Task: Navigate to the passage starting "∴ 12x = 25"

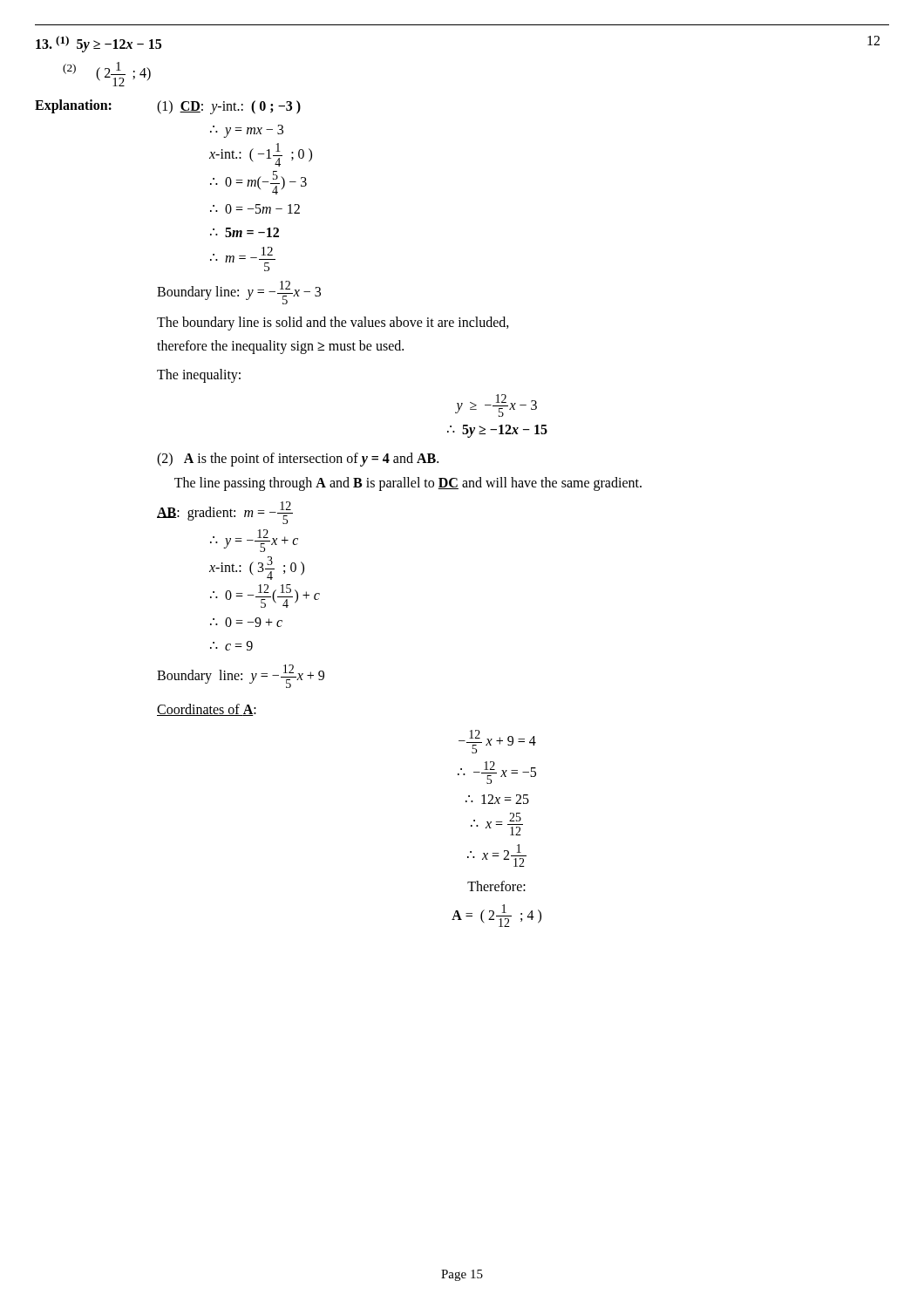Action: click(497, 799)
